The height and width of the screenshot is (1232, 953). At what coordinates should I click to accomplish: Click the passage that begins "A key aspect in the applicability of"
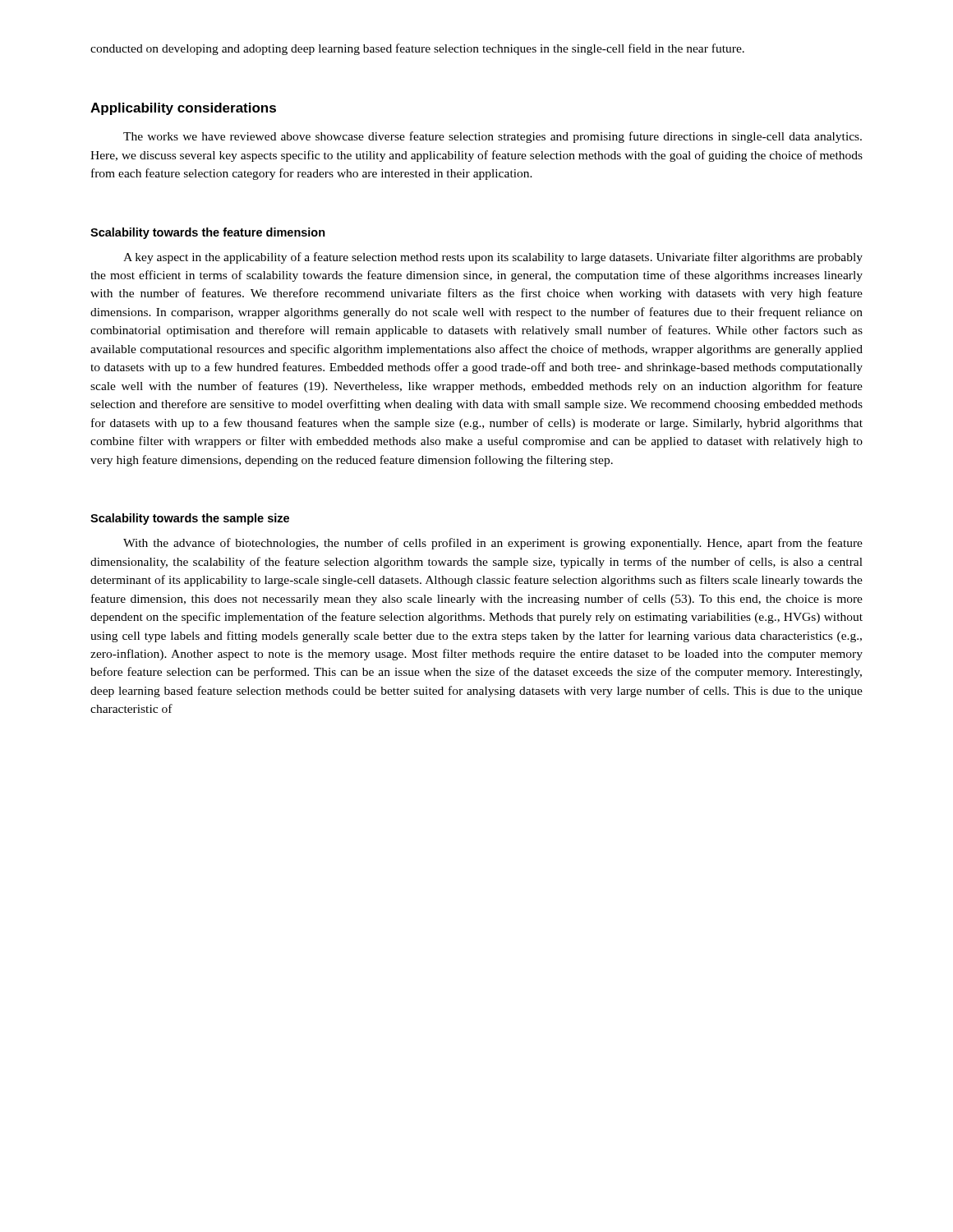point(476,358)
